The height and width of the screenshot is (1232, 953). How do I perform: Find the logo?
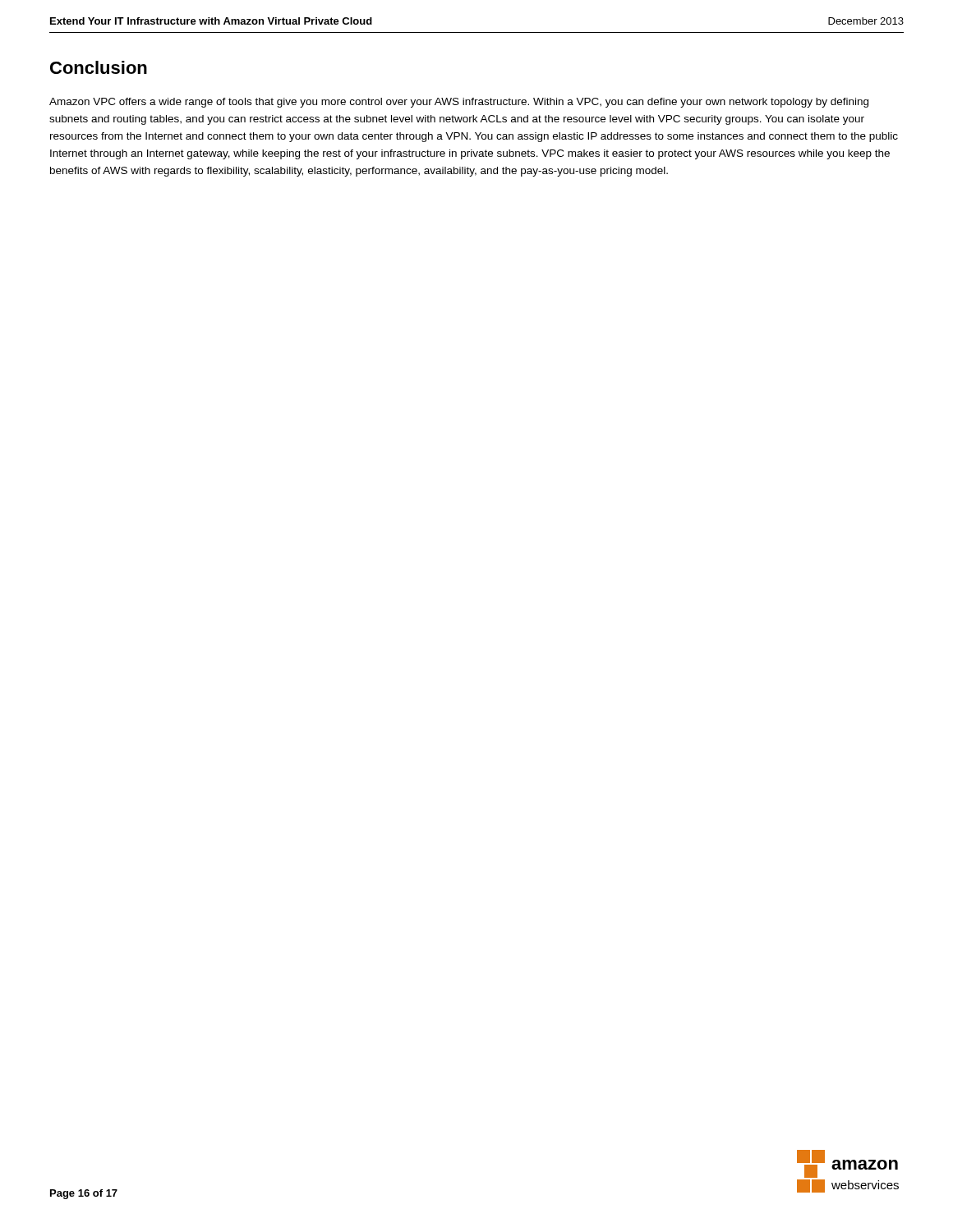tap(850, 1174)
